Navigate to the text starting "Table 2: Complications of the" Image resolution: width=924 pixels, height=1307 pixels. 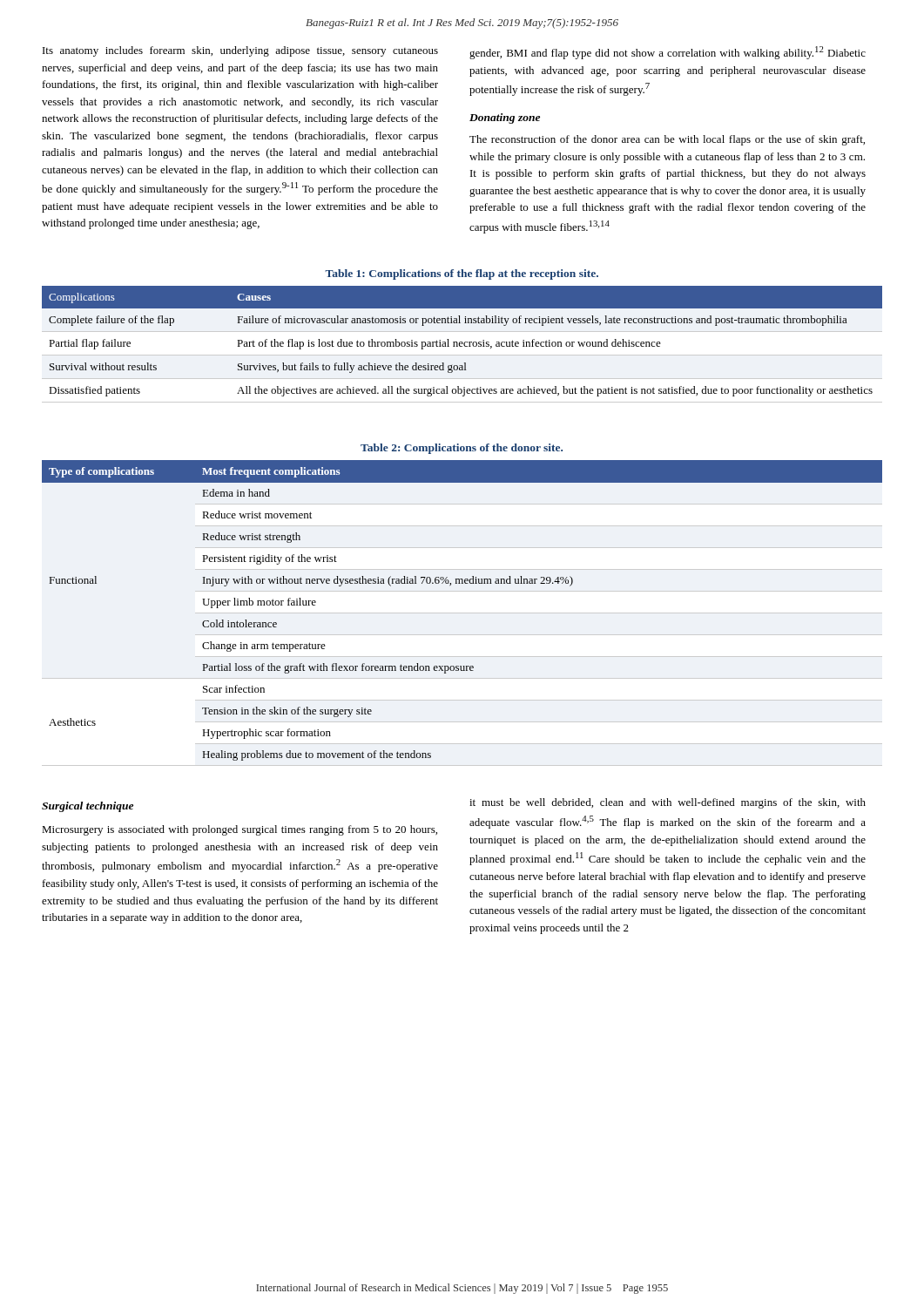[x=462, y=448]
